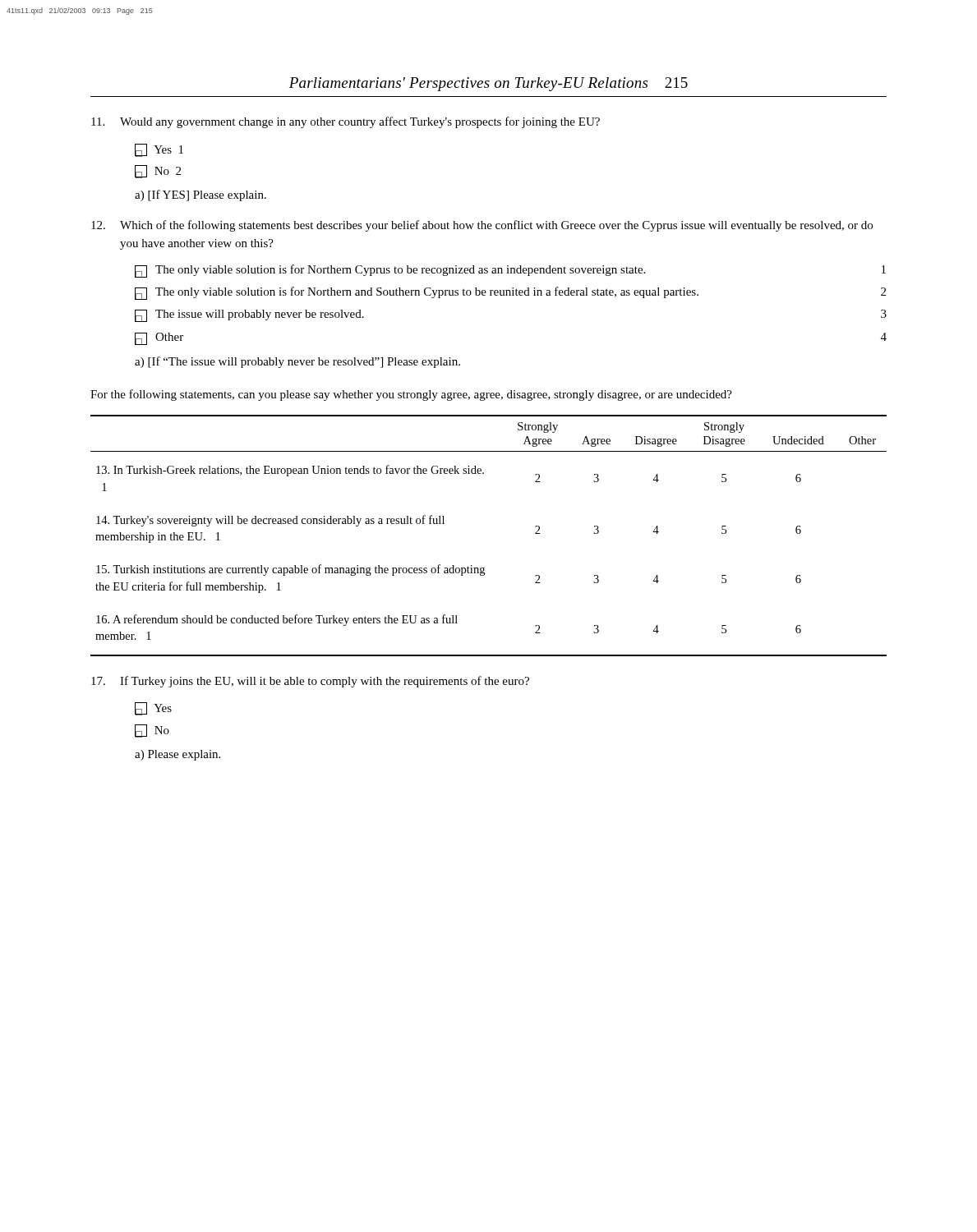The image size is (977, 1232).
Task: Find the block on this page that starts "11. Would any government"
Action: click(345, 122)
